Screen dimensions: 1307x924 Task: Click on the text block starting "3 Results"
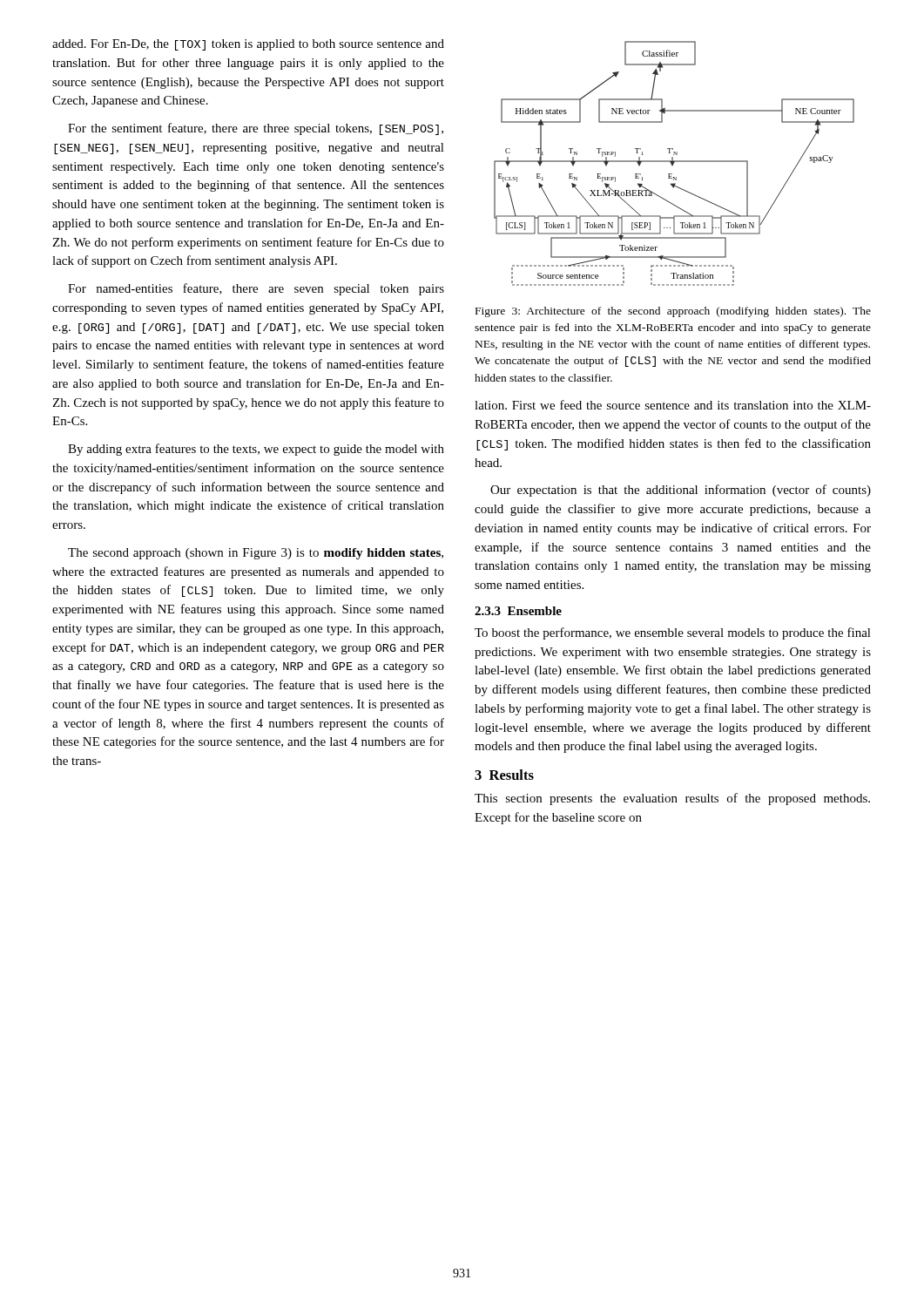click(x=504, y=775)
